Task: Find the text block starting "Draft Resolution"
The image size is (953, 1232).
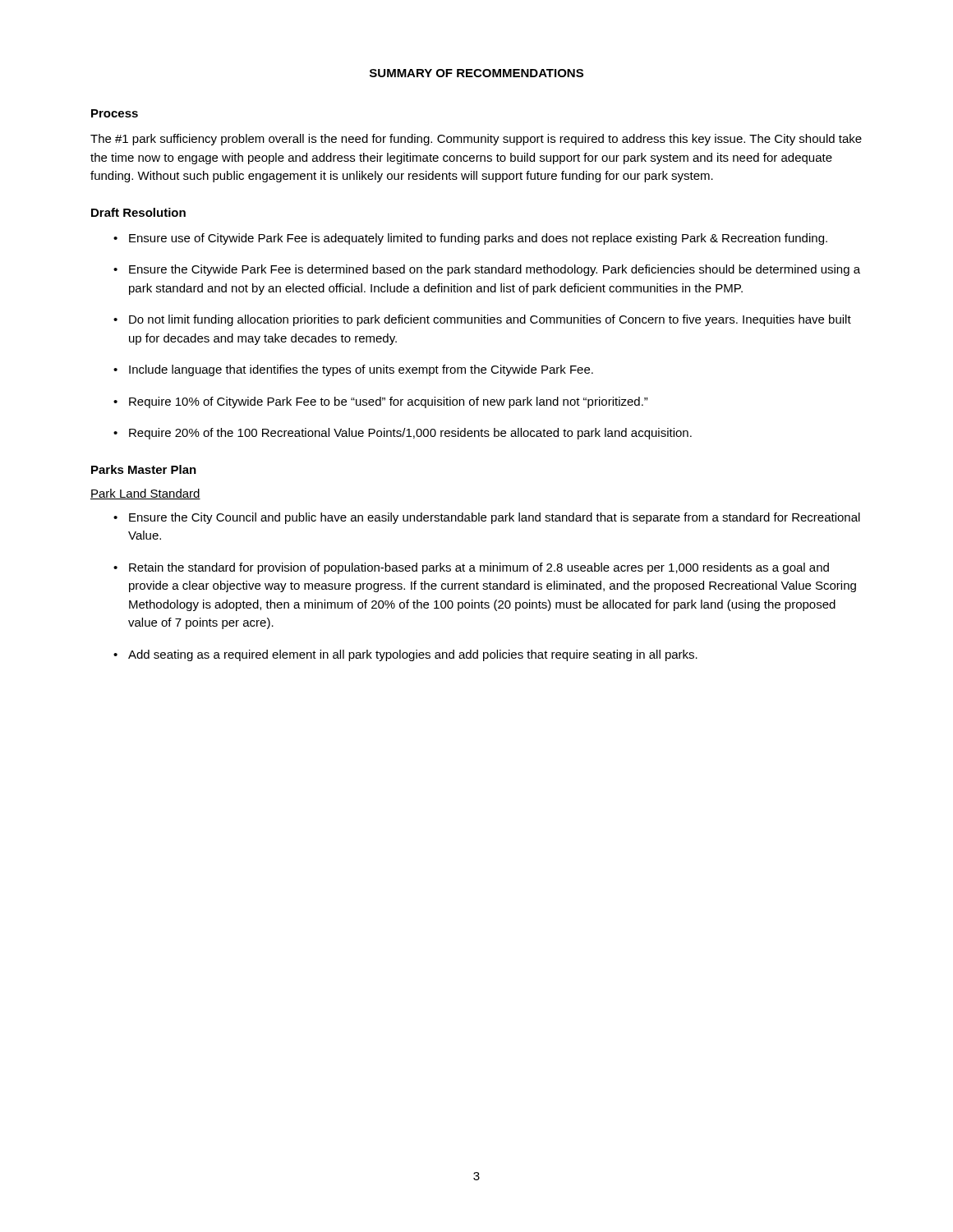Action: [138, 212]
